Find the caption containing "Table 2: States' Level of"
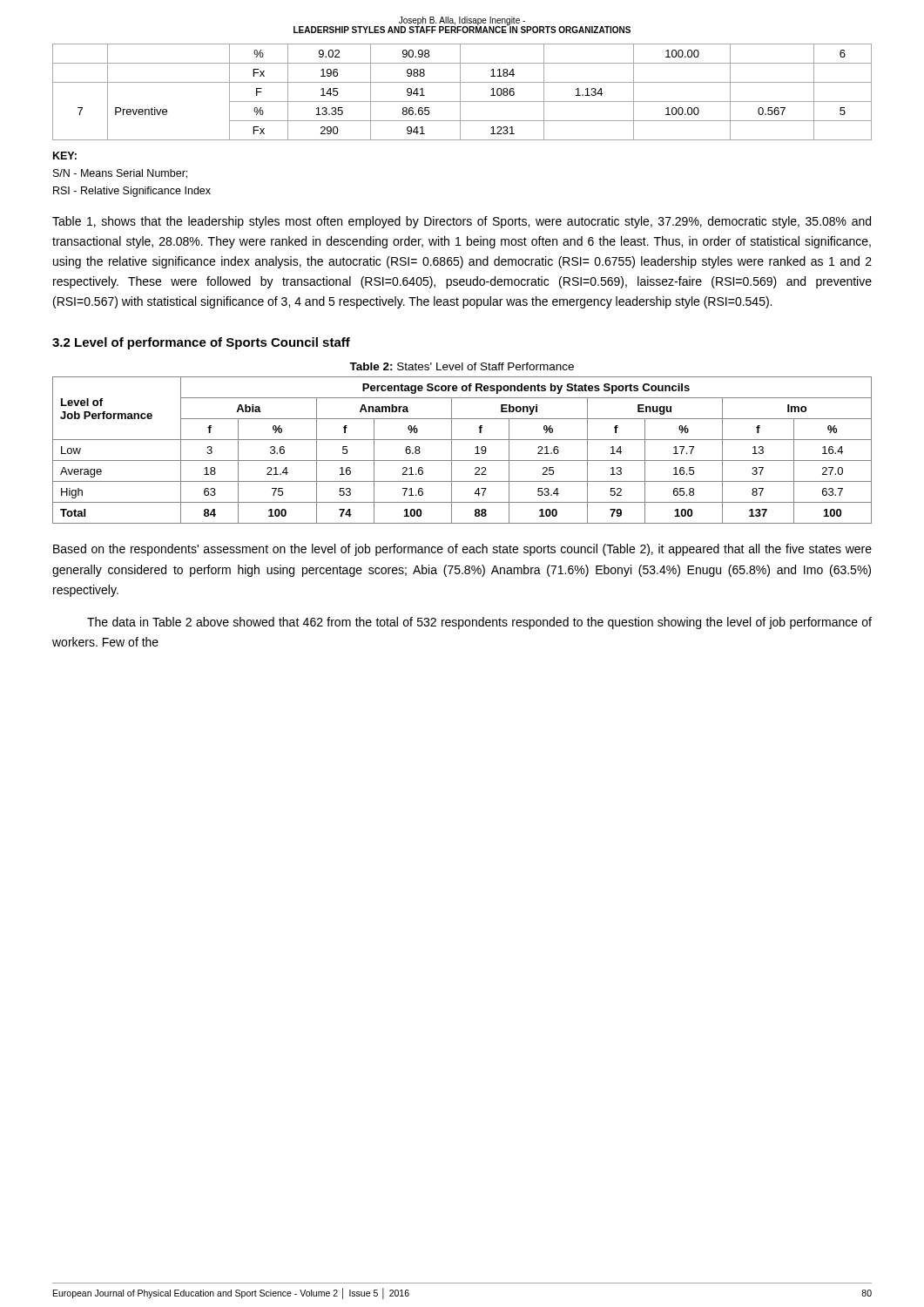 click(462, 367)
